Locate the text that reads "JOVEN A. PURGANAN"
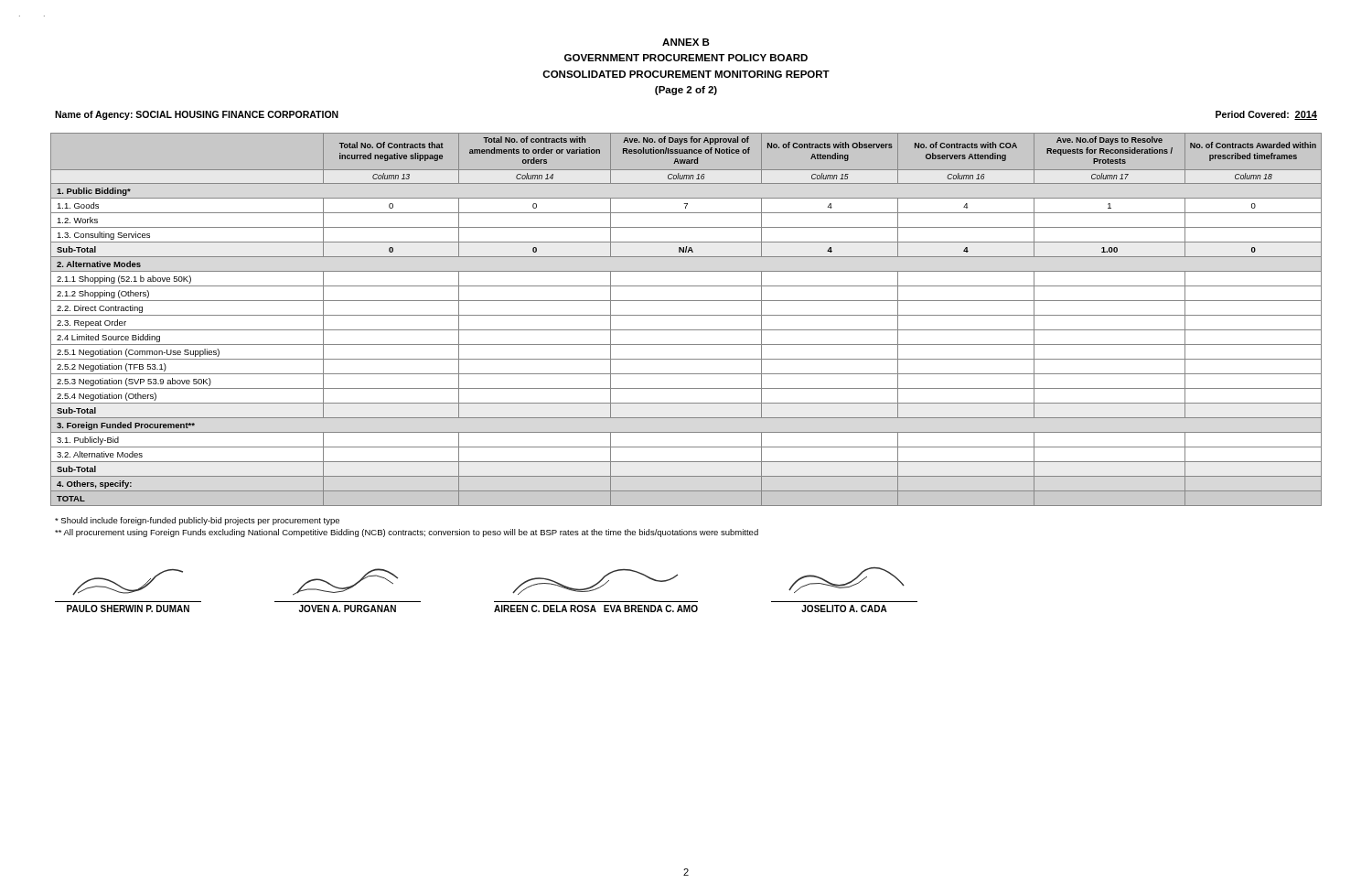The height and width of the screenshot is (894, 1372). 348,585
